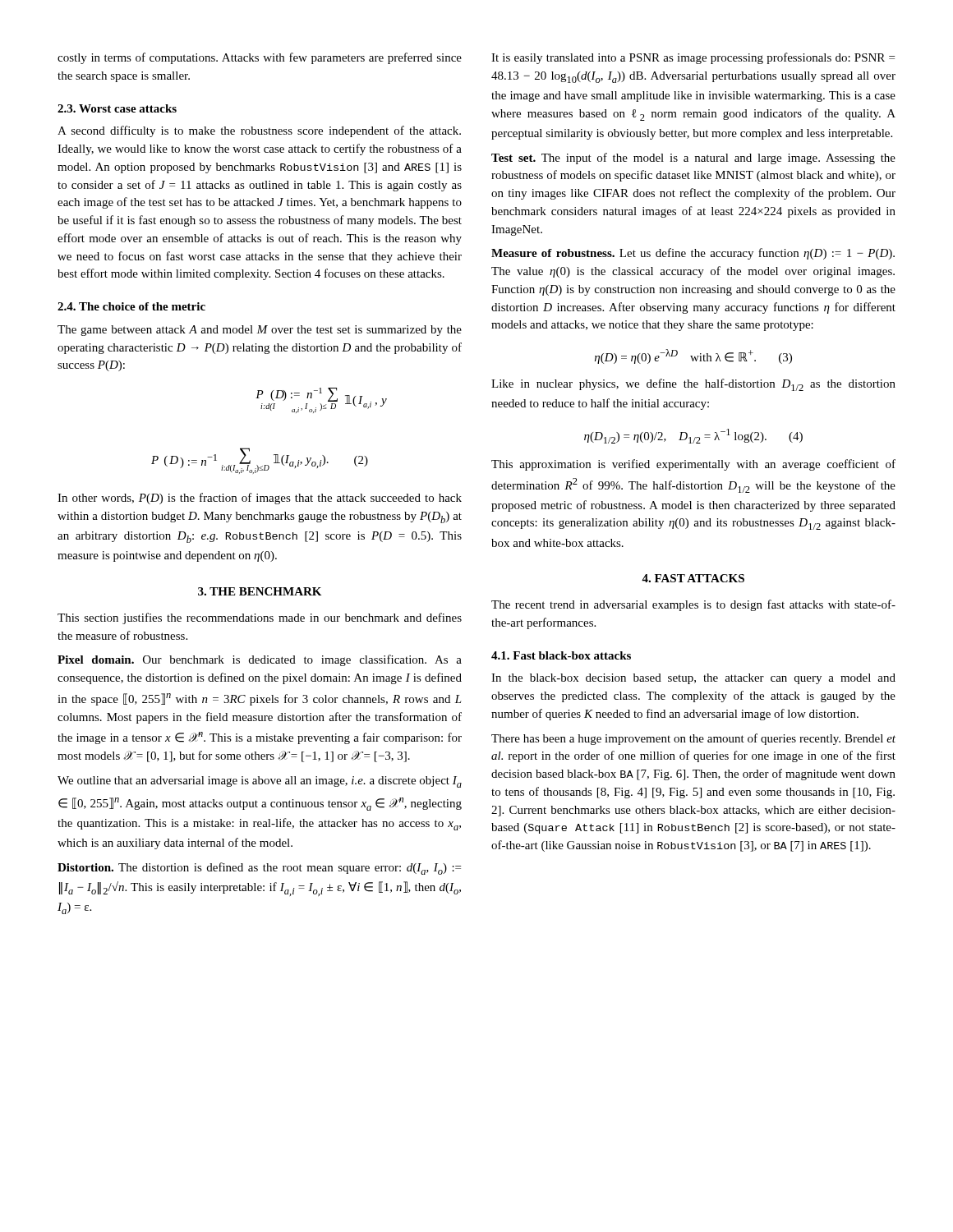The image size is (953, 1232).
Task: Click on the text block starting "In the black-box decision based setup, the"
Action: click(693, 762)
